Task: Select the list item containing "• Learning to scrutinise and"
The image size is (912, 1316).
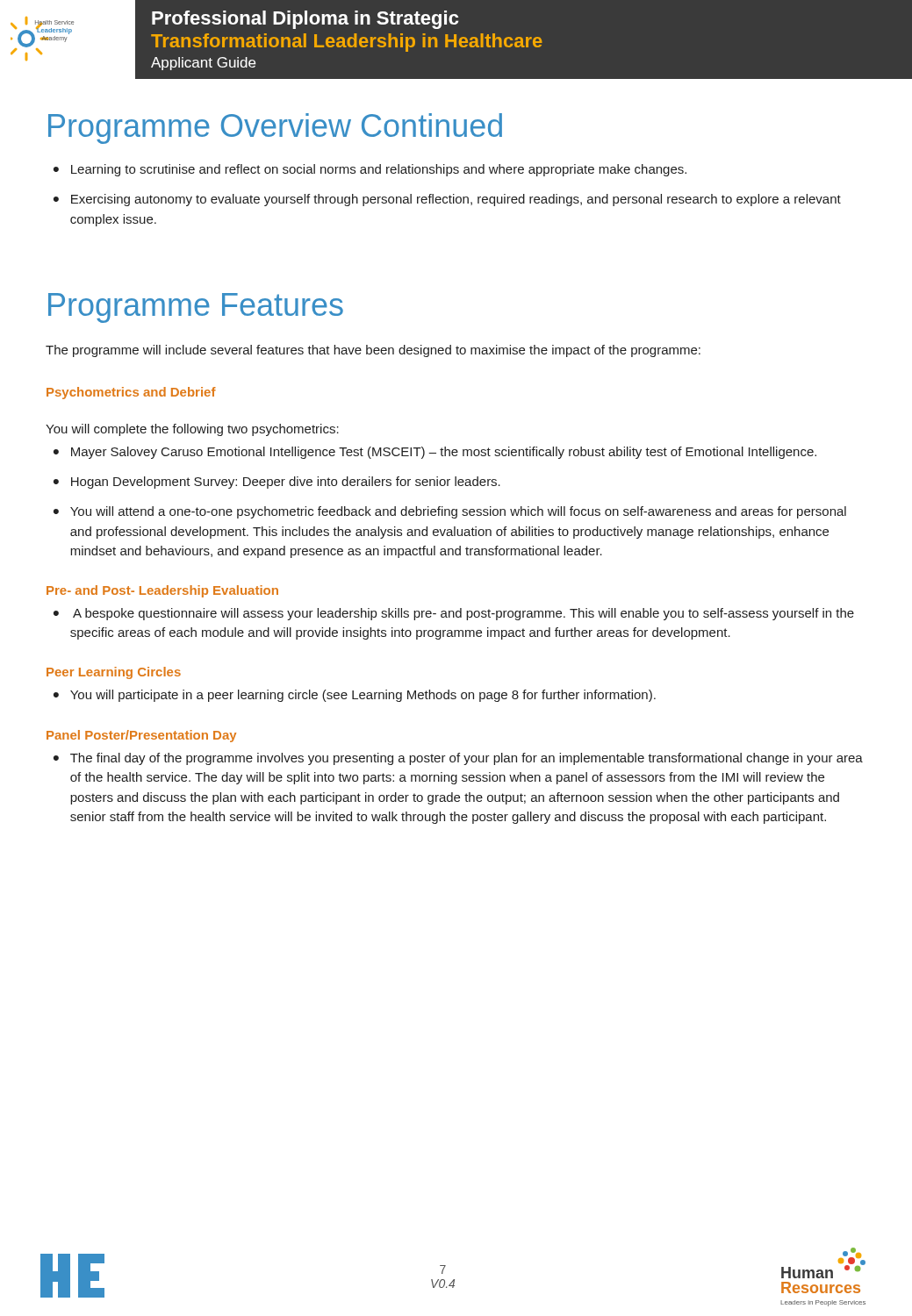Action: pyautogui.click(x=460, y=171)
